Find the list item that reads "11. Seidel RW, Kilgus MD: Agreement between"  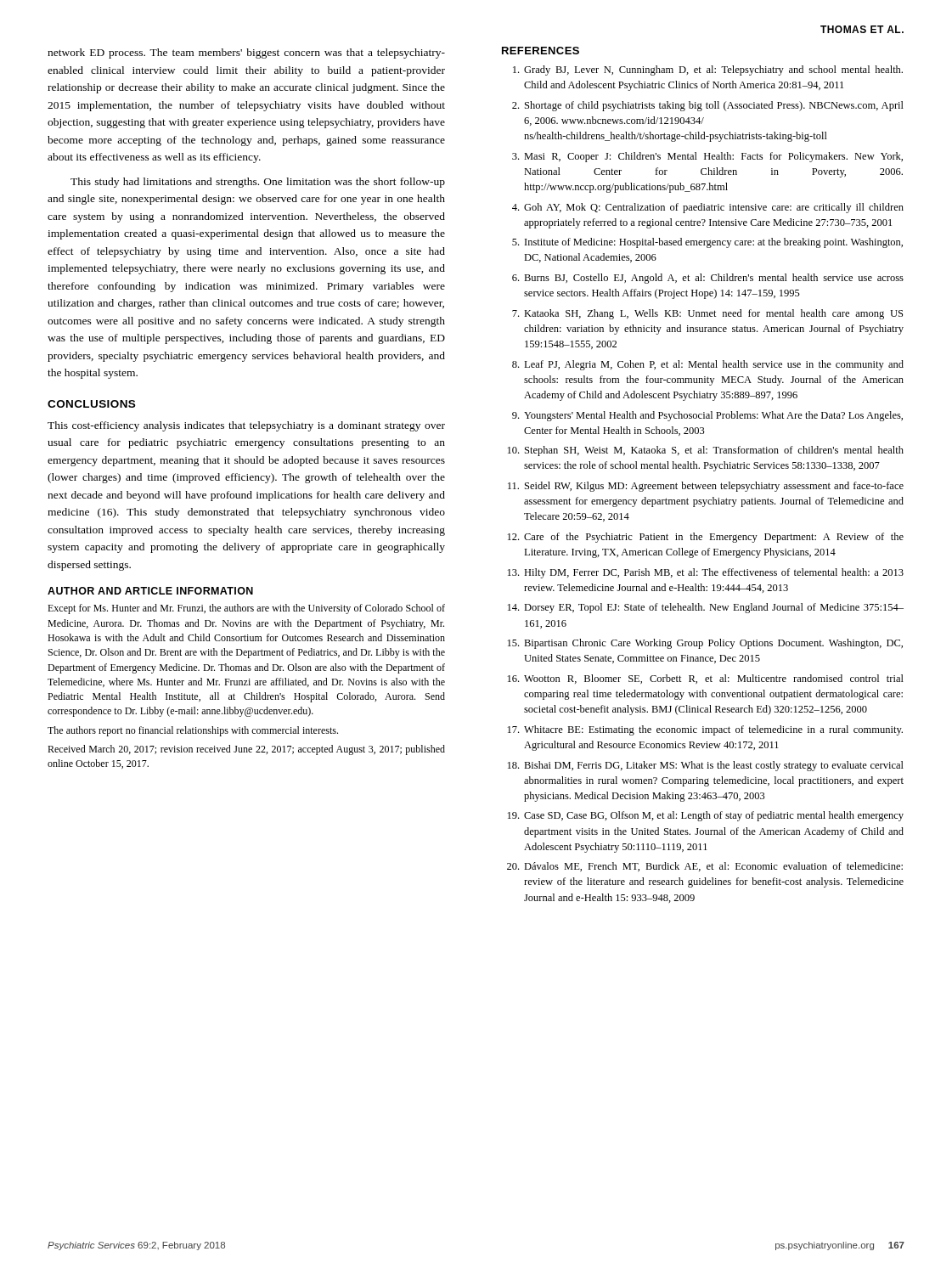(x=702, y=501)
